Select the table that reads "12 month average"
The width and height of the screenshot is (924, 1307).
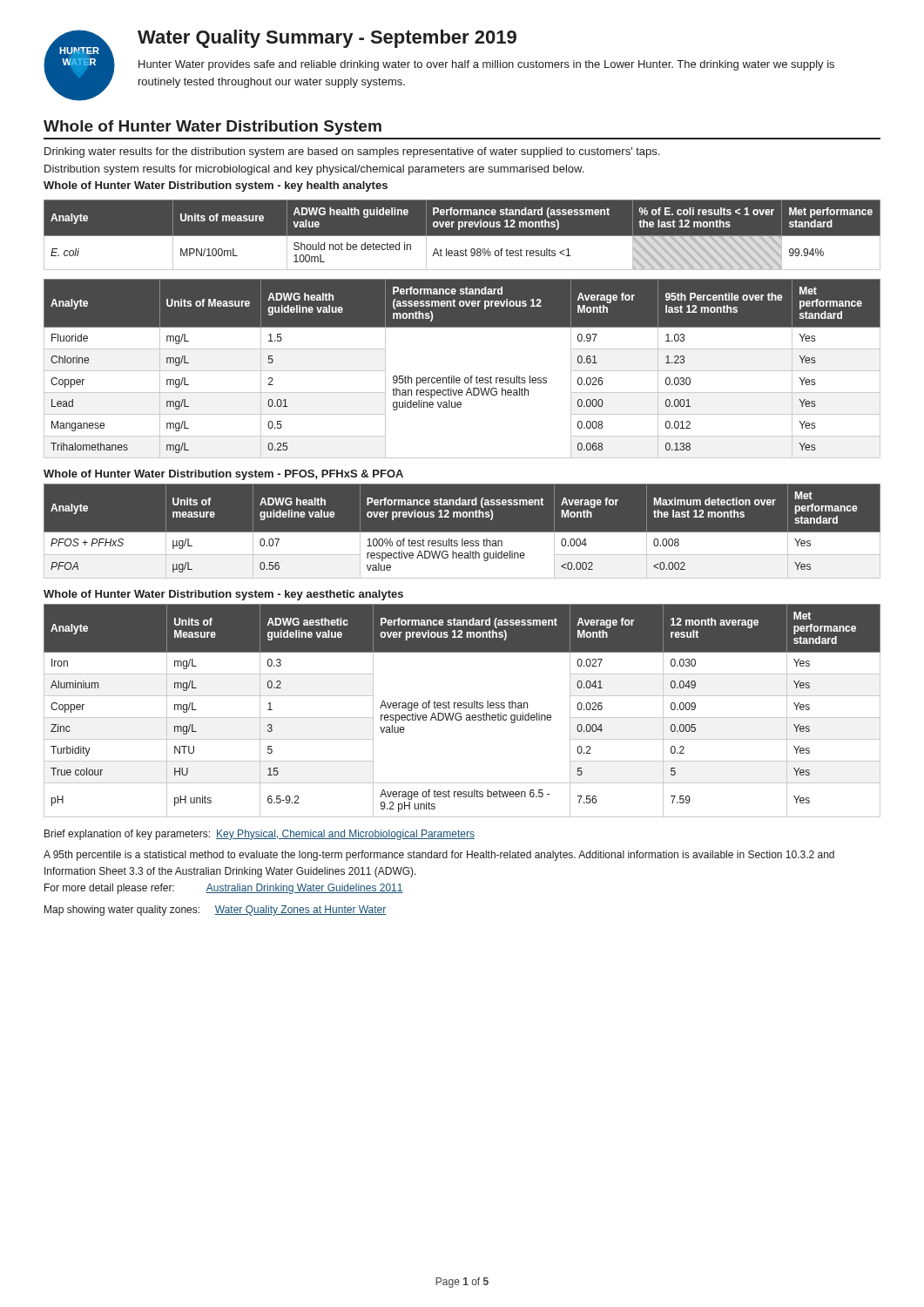pyautogui.click(x=462, y=710)
